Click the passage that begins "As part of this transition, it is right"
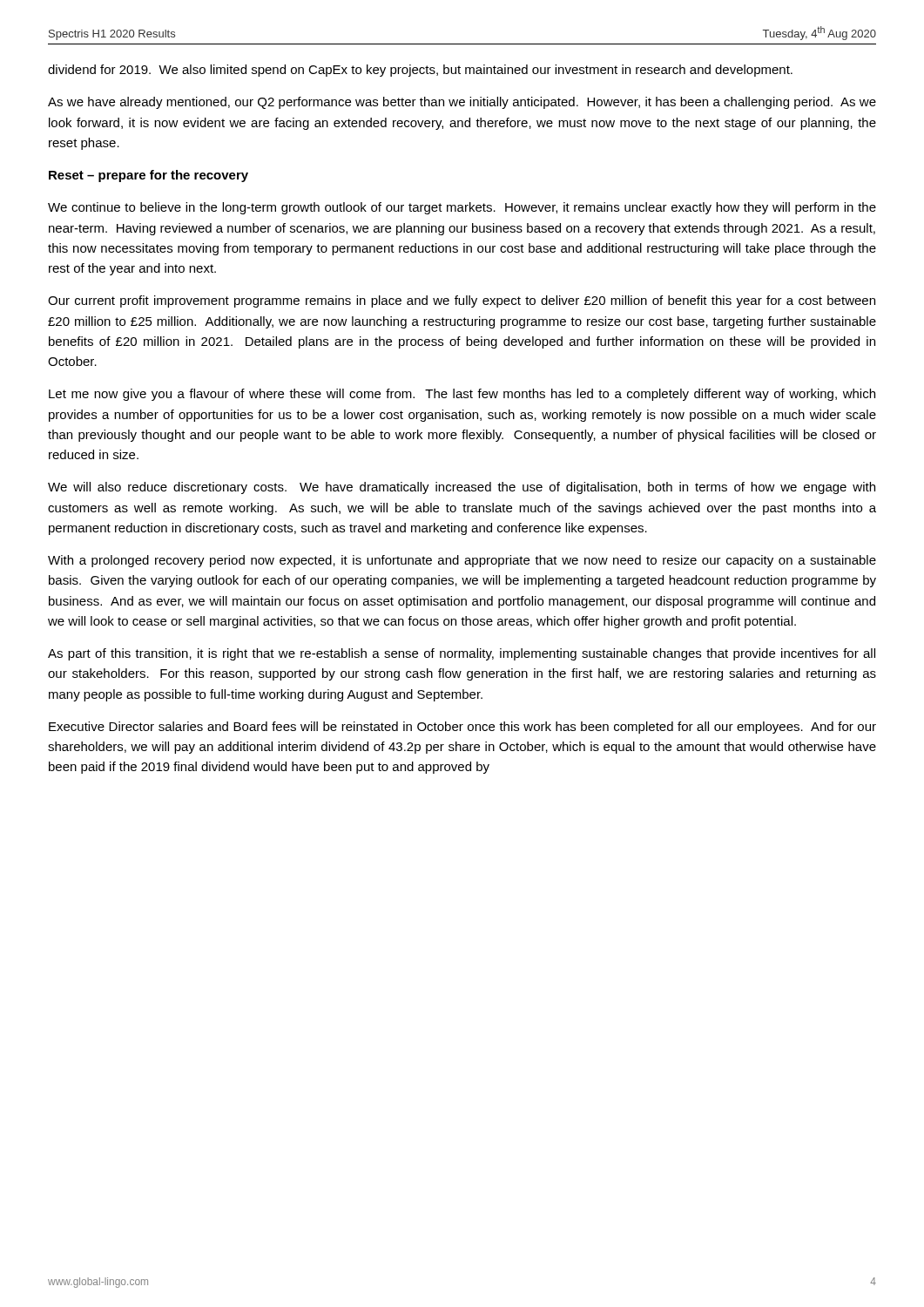The width and height of the screenshot is (924, 1307). click(x=462, y=673)
